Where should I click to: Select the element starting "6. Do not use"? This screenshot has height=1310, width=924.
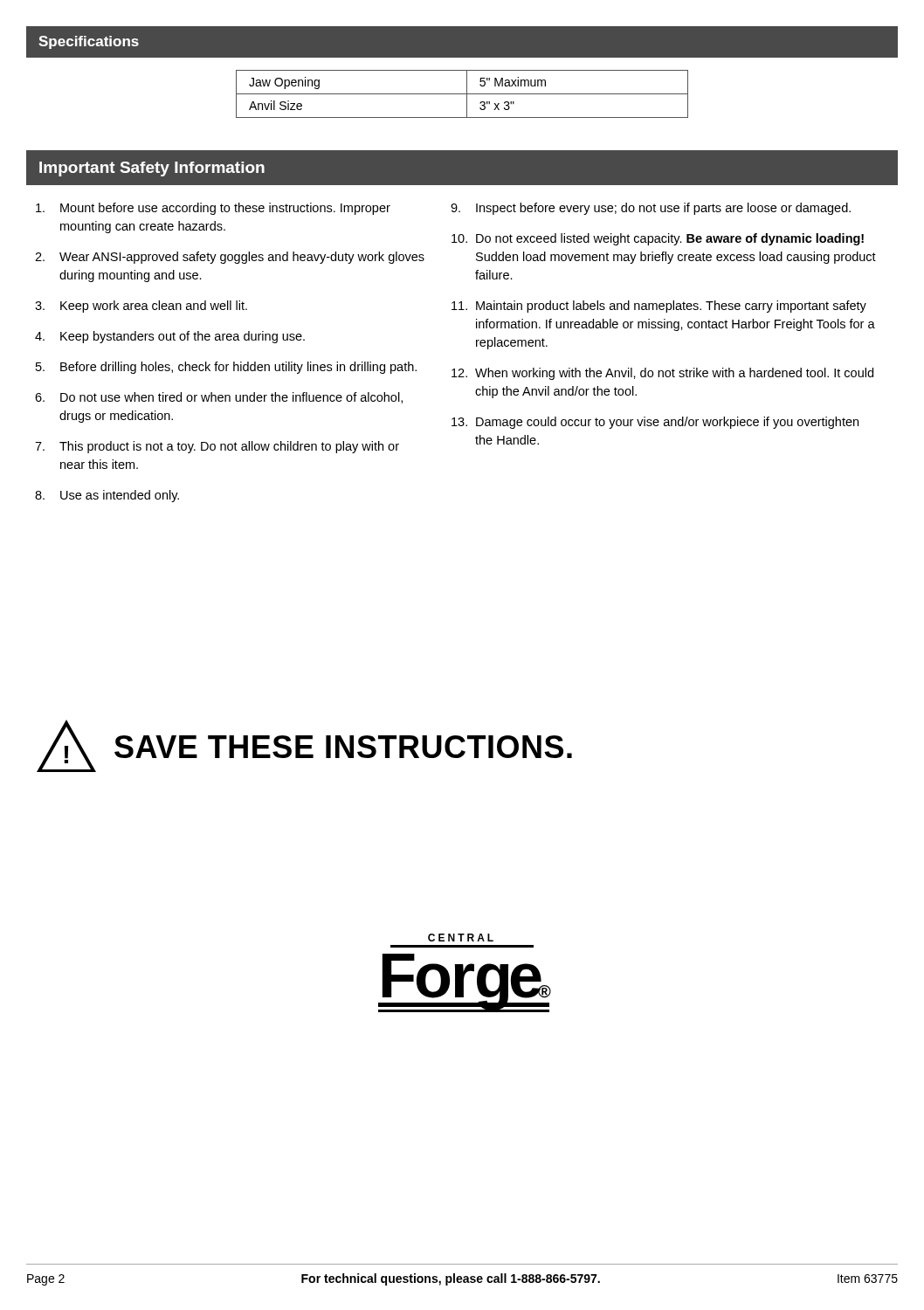coord(231,407)
